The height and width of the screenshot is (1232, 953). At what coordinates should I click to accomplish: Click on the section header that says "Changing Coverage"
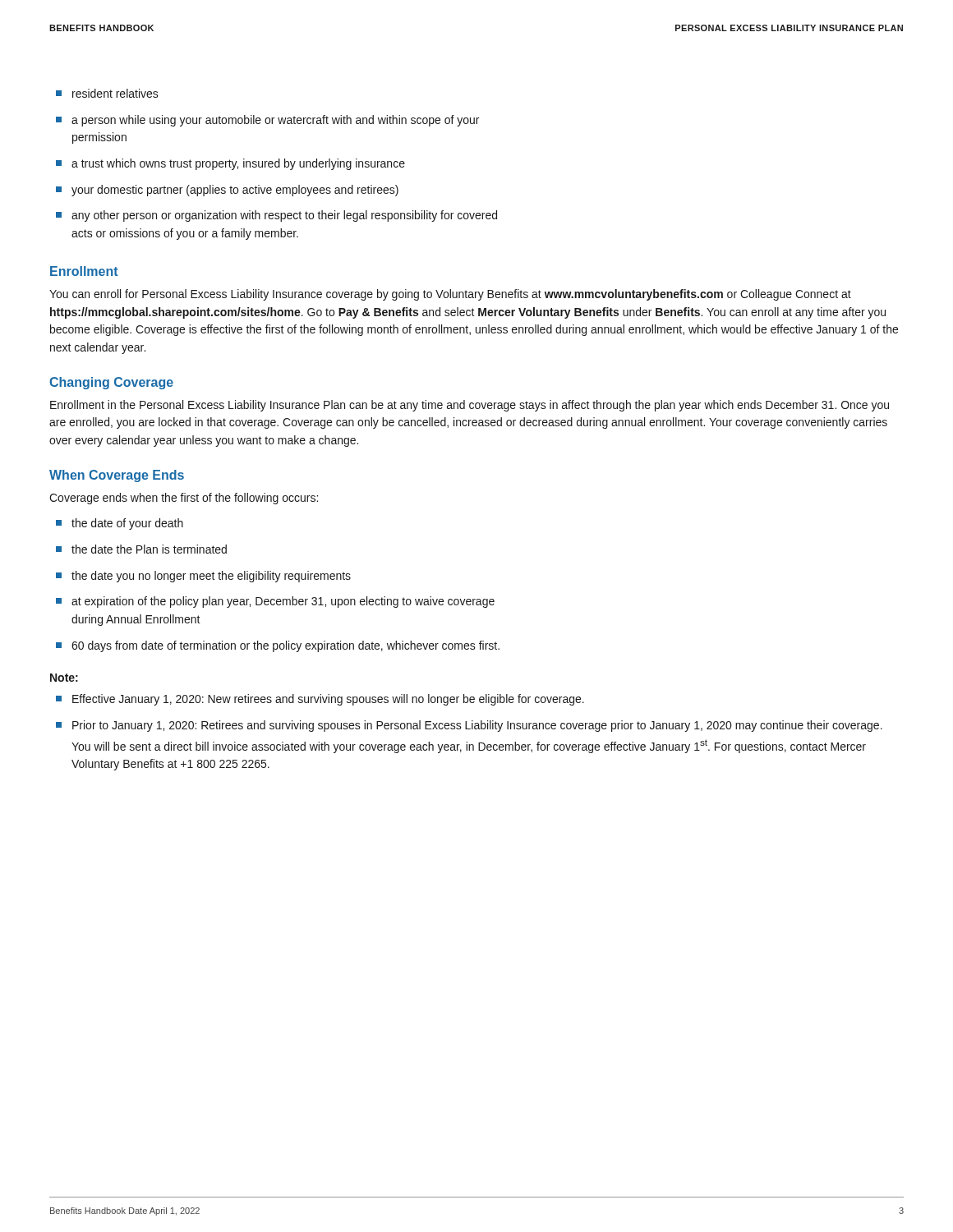[x=111, y=382]
